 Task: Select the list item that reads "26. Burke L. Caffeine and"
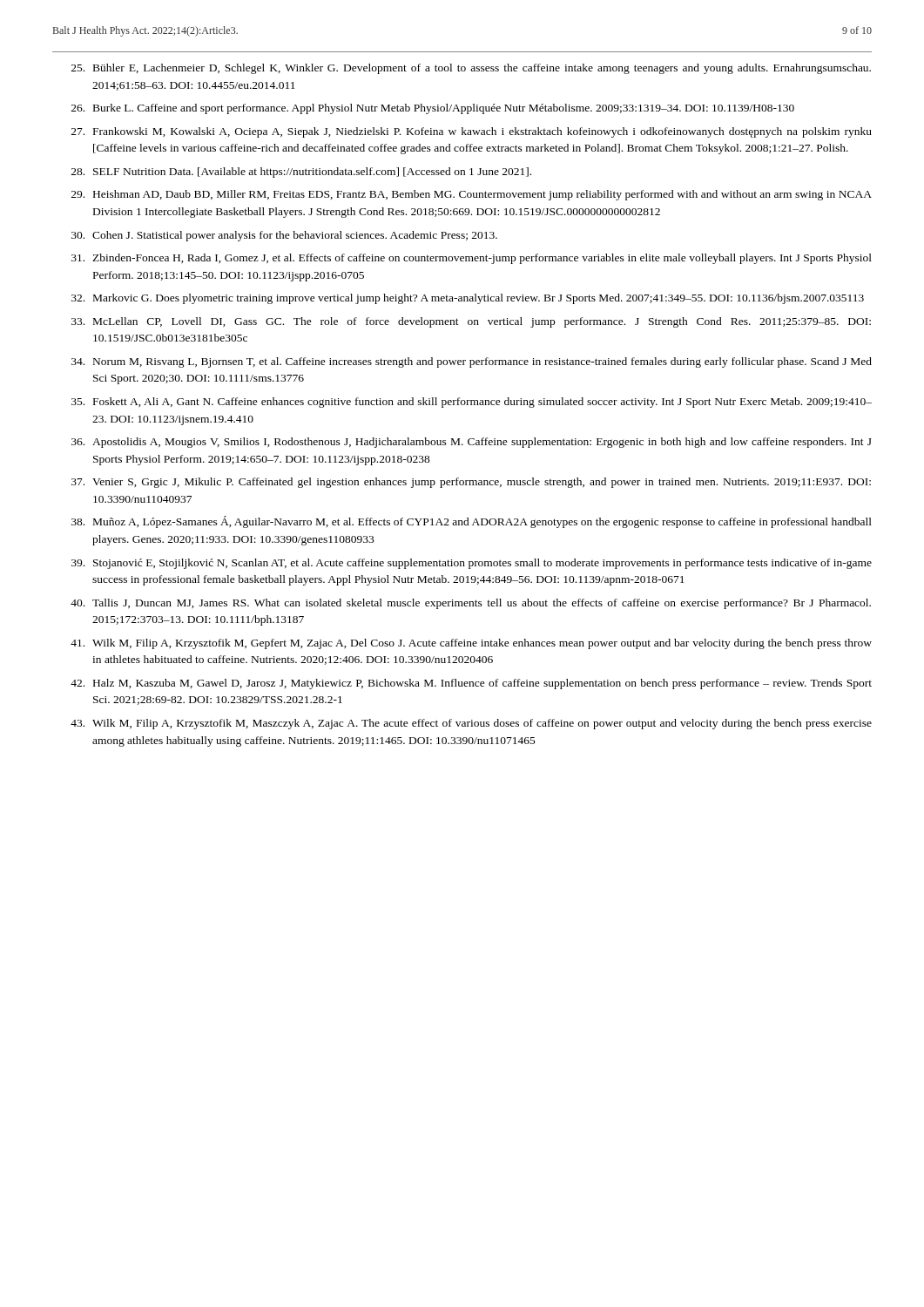(x=462, y=108)
